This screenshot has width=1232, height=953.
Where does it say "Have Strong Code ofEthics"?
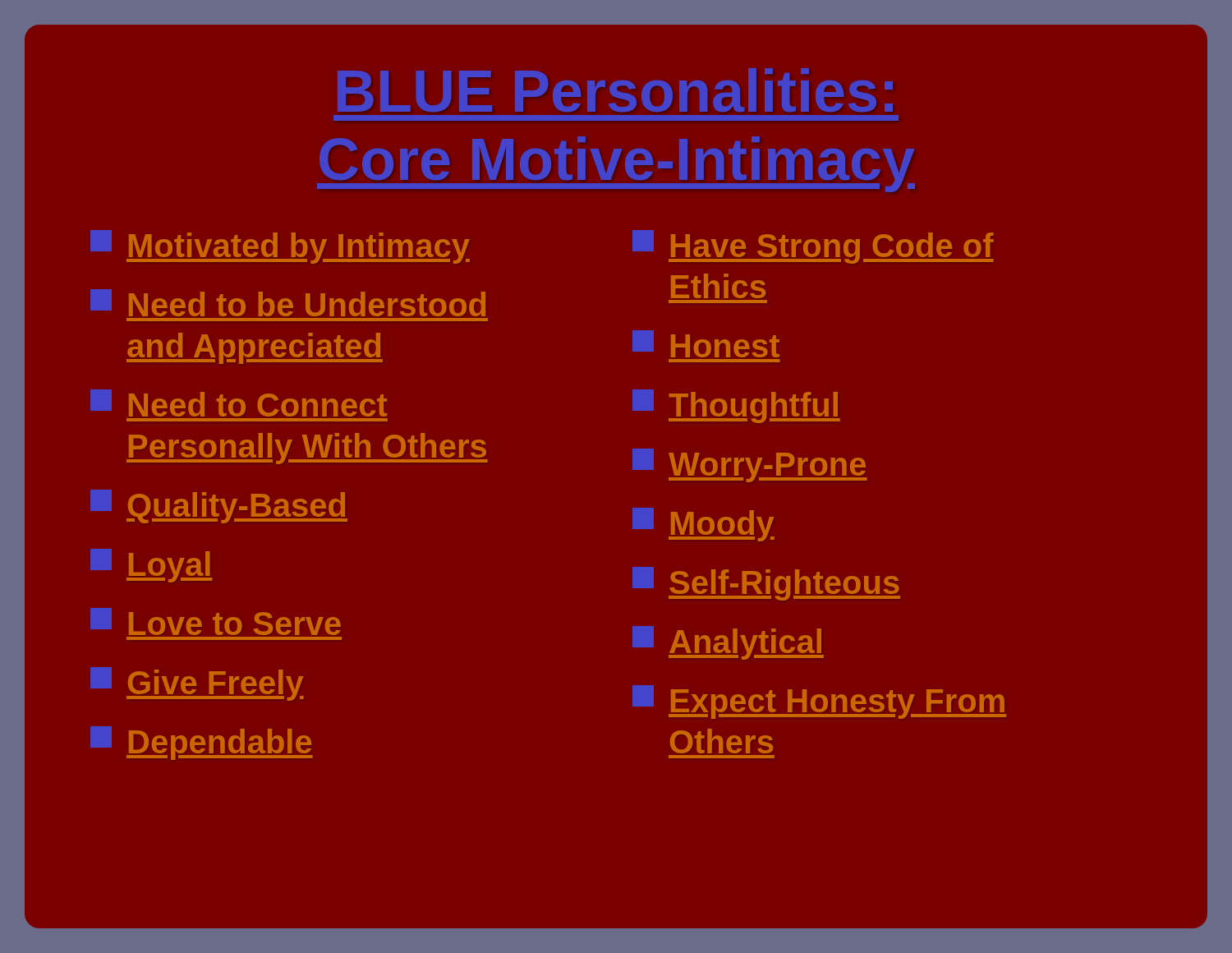(813, 266)
